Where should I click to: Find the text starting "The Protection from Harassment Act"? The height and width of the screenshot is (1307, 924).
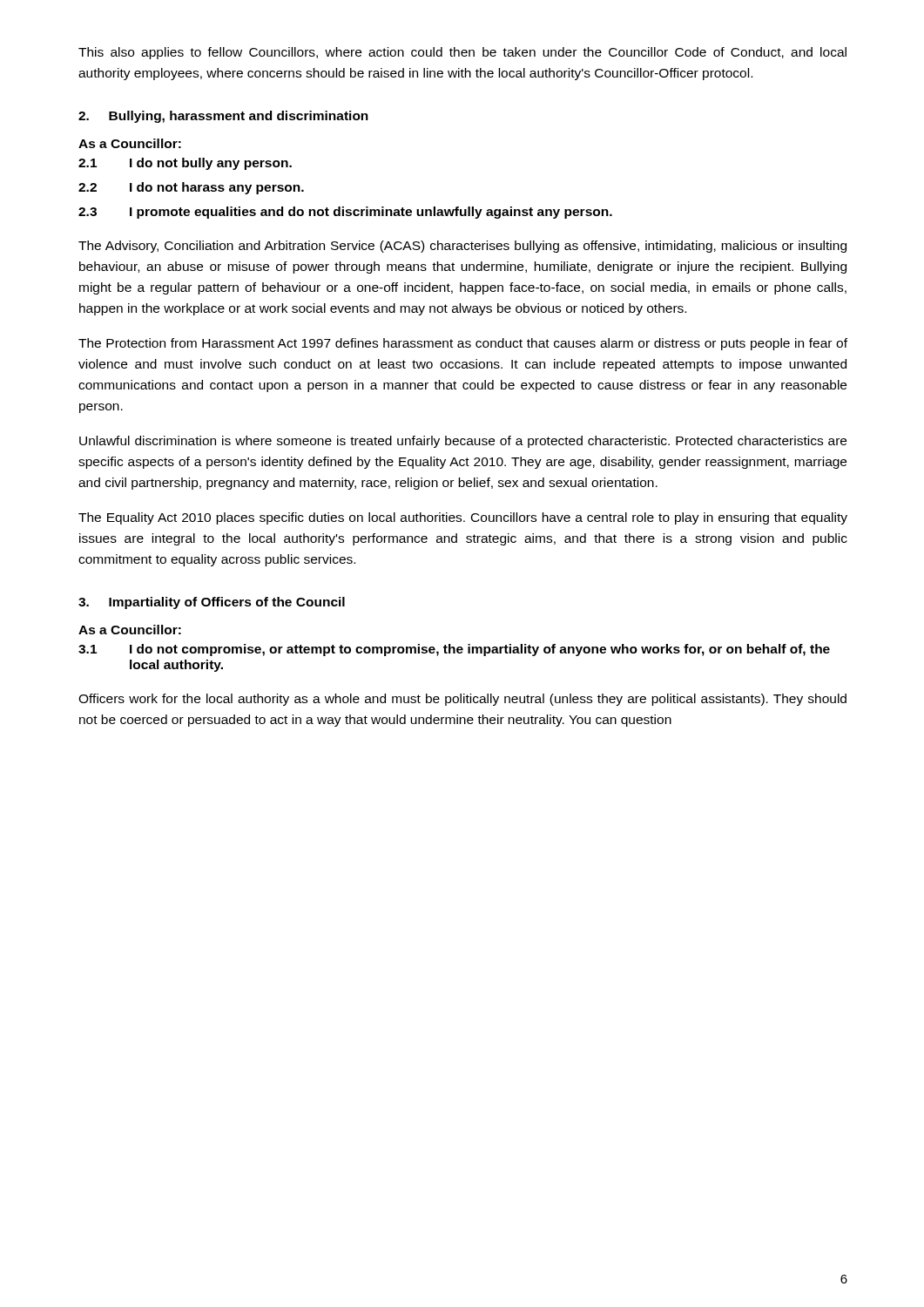coord(463,374)
